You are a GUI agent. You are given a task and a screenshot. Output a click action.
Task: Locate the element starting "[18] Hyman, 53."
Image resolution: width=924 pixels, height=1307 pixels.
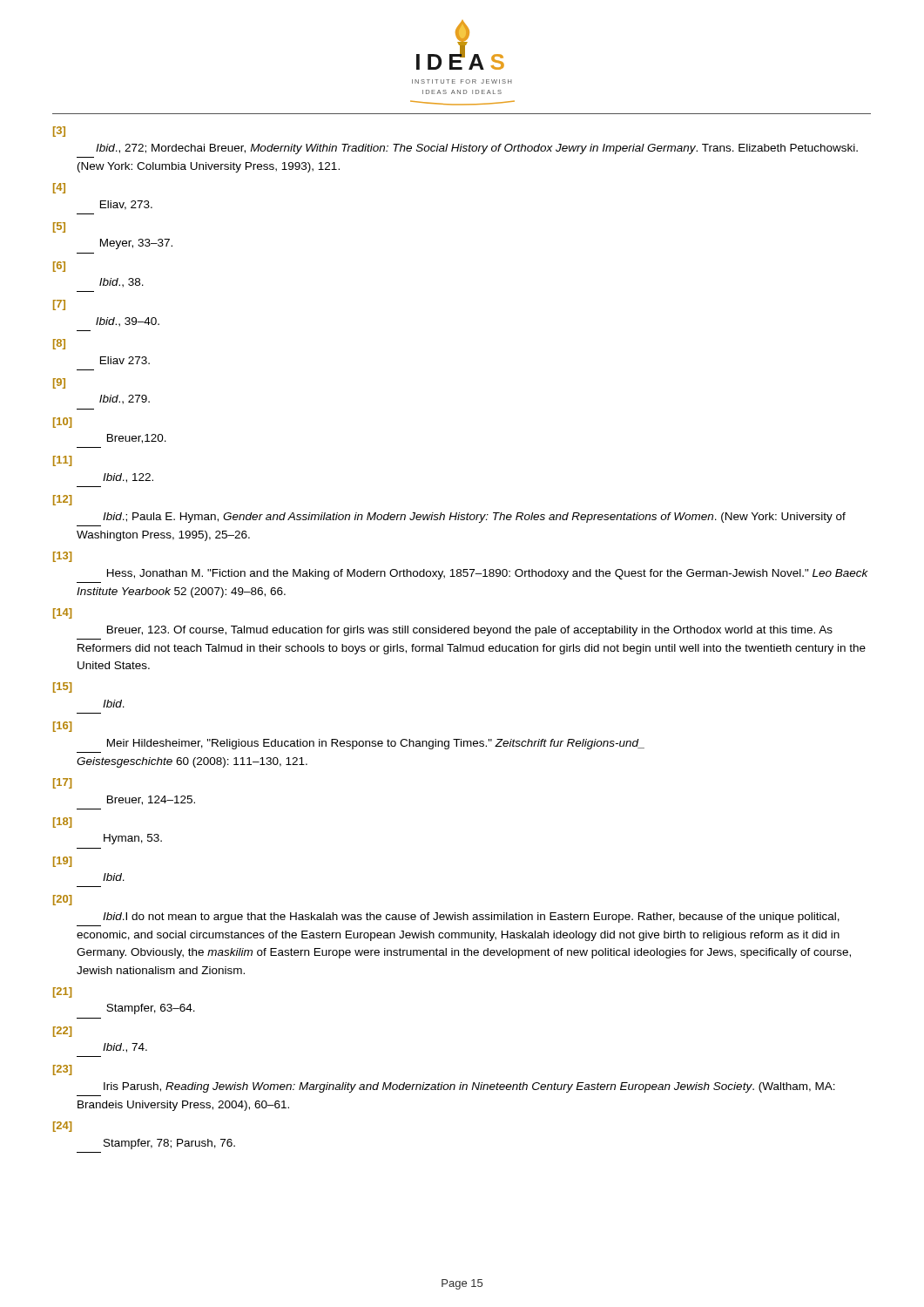pos(62,823)
